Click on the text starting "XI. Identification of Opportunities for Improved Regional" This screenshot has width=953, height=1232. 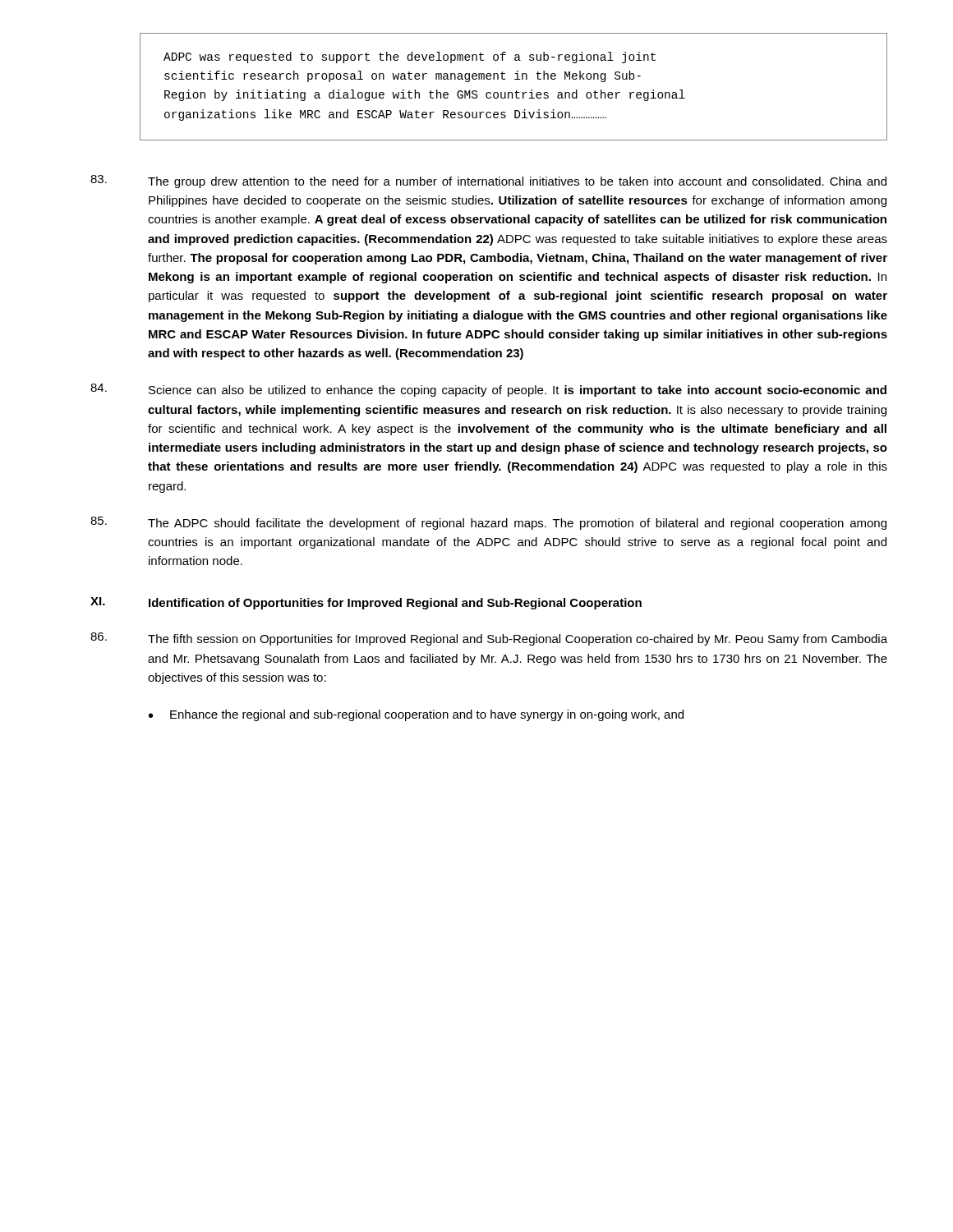point(489,602)
